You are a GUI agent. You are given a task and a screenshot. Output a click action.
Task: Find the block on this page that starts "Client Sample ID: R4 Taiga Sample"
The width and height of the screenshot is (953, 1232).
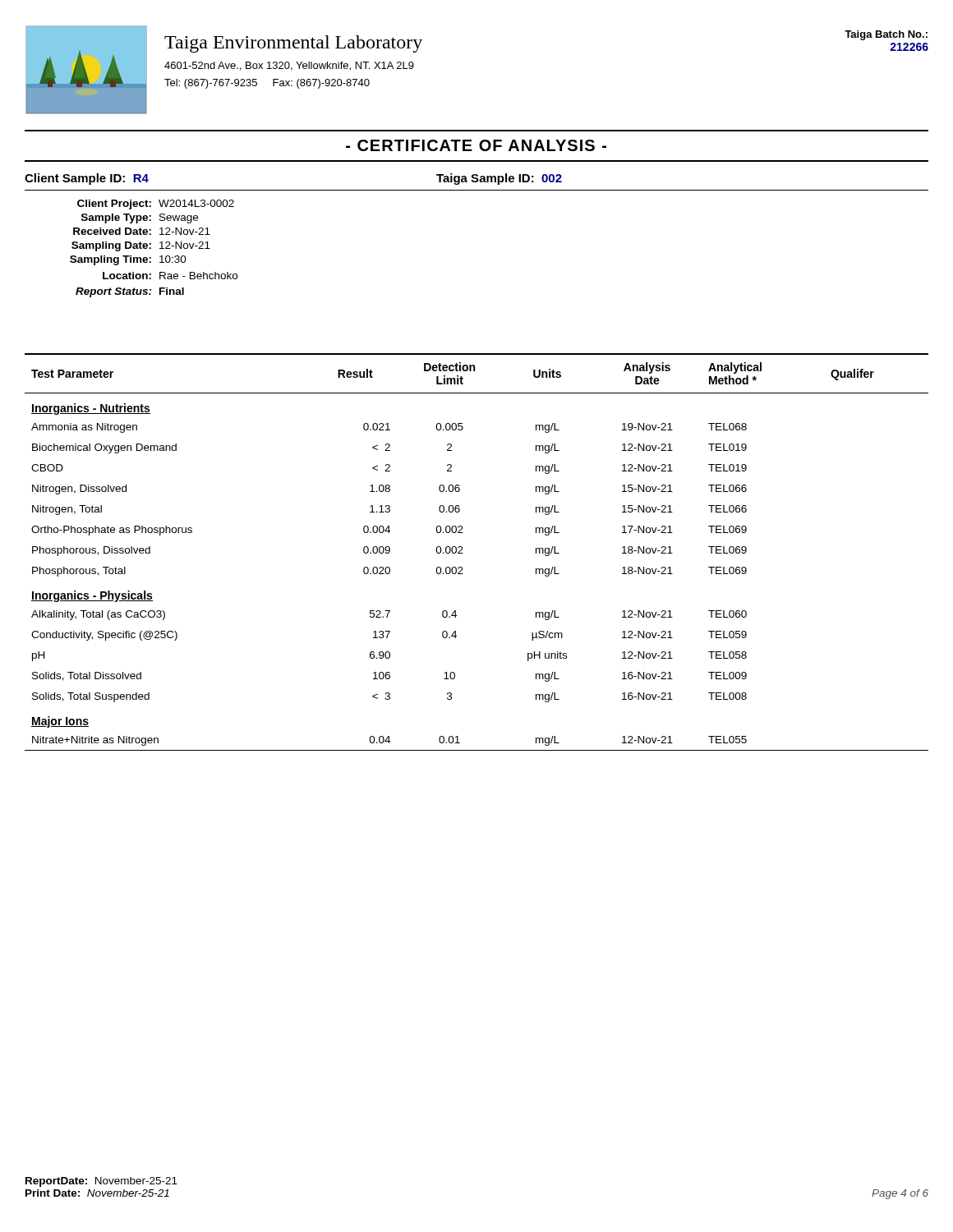point(293,178)
